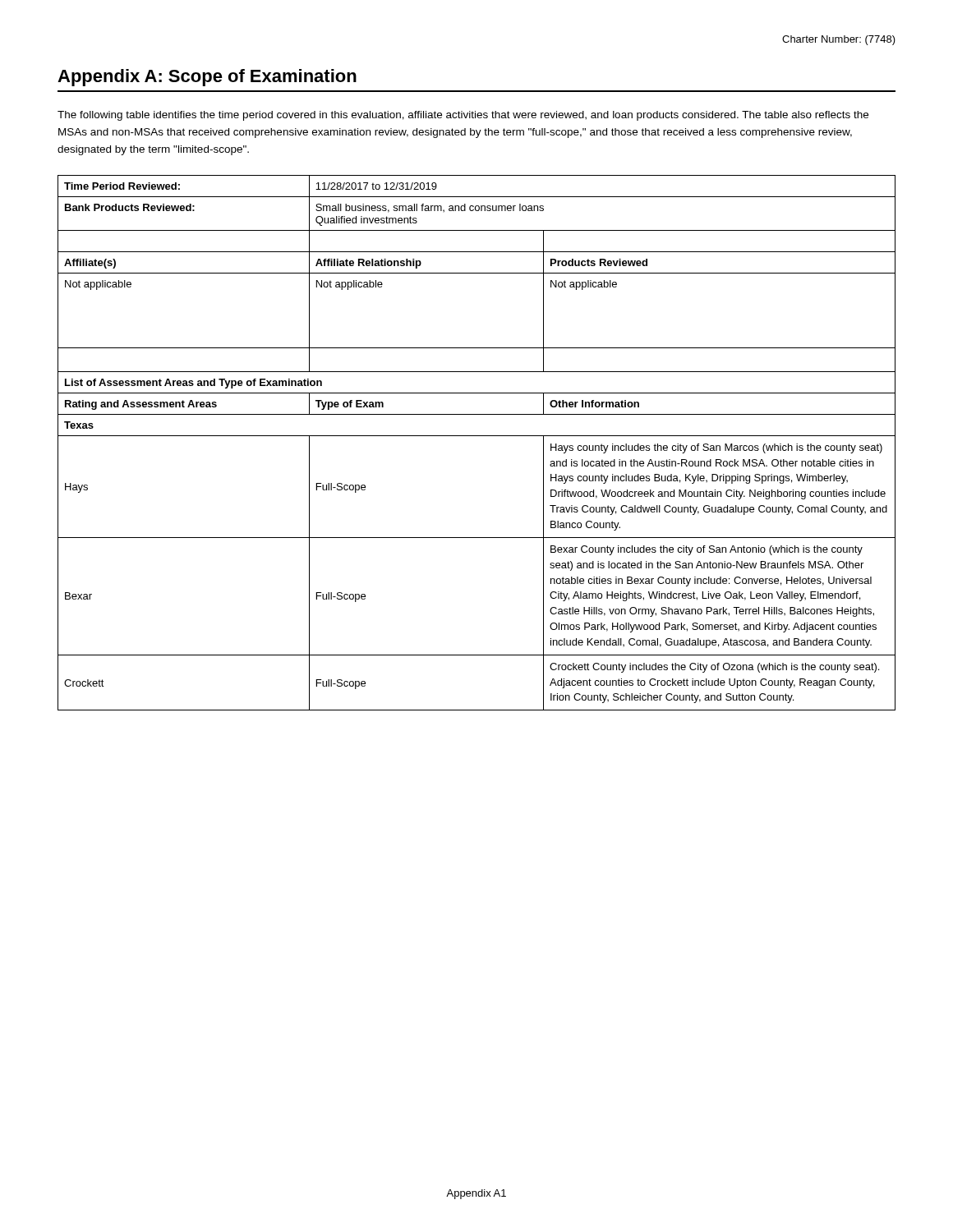
Task: Select the text starting "The following table"
Action: (463, 132)
